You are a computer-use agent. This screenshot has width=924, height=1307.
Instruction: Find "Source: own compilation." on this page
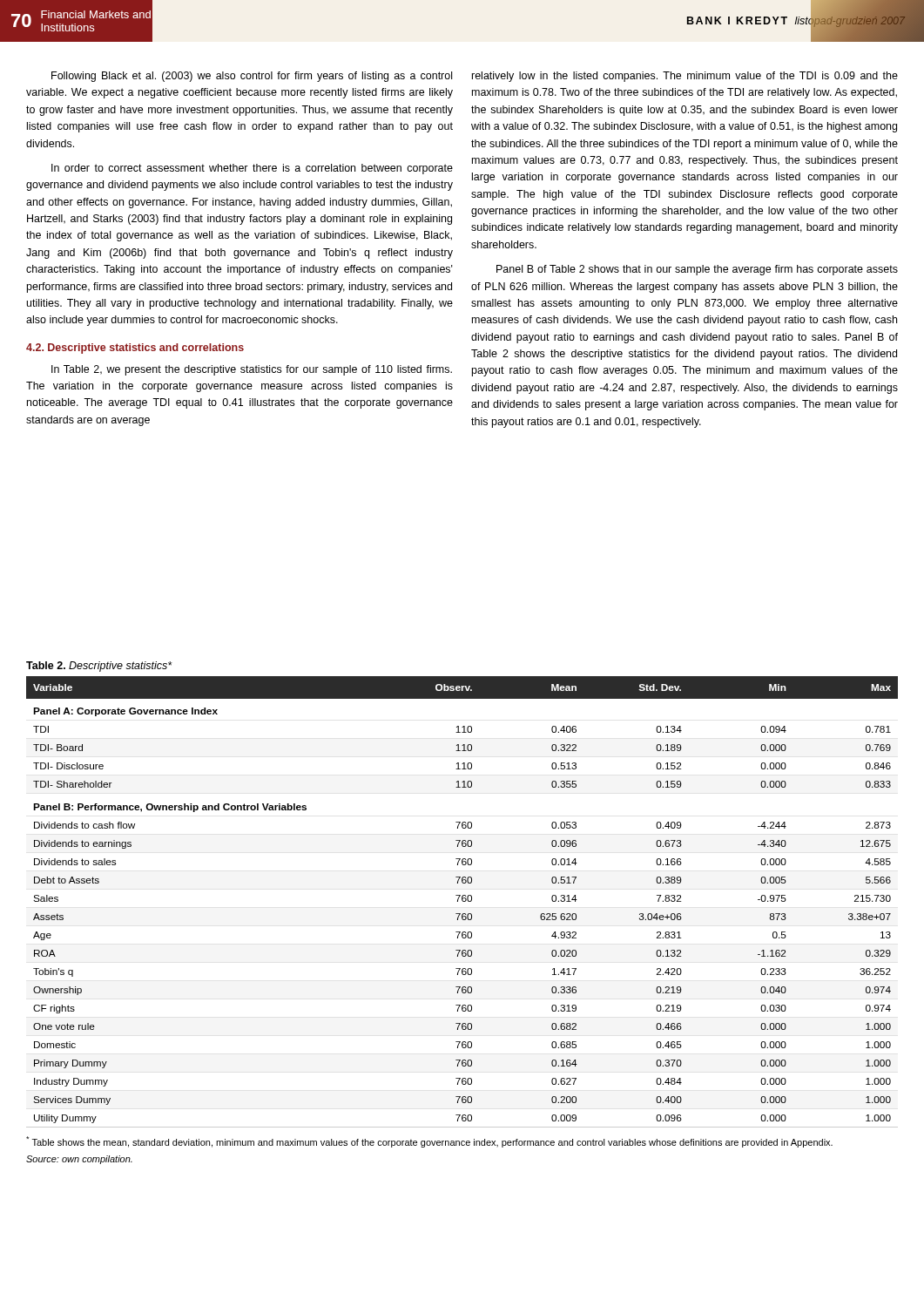click(80, 1159)
